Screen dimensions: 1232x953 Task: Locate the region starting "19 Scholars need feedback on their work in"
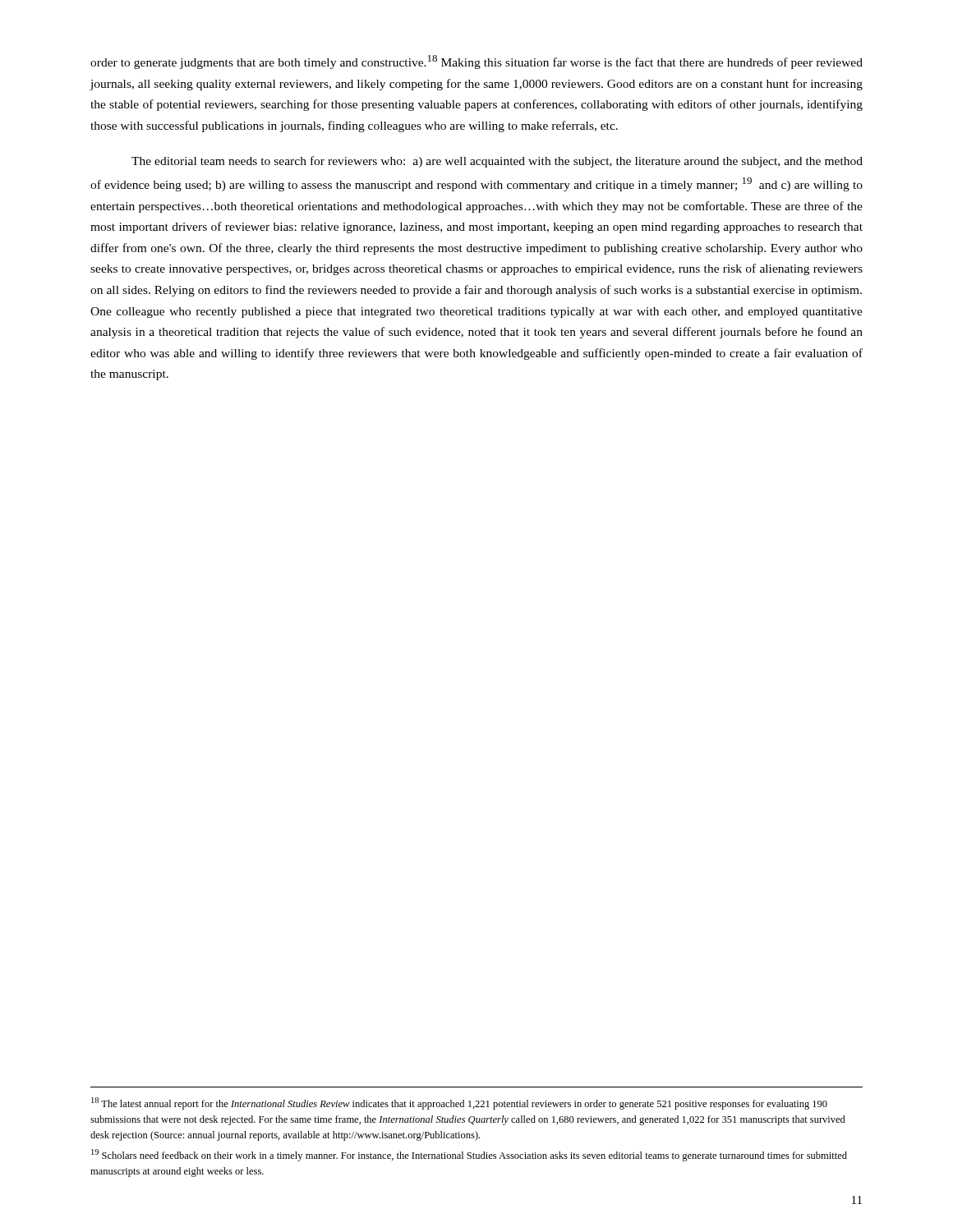click(469, 1162)
